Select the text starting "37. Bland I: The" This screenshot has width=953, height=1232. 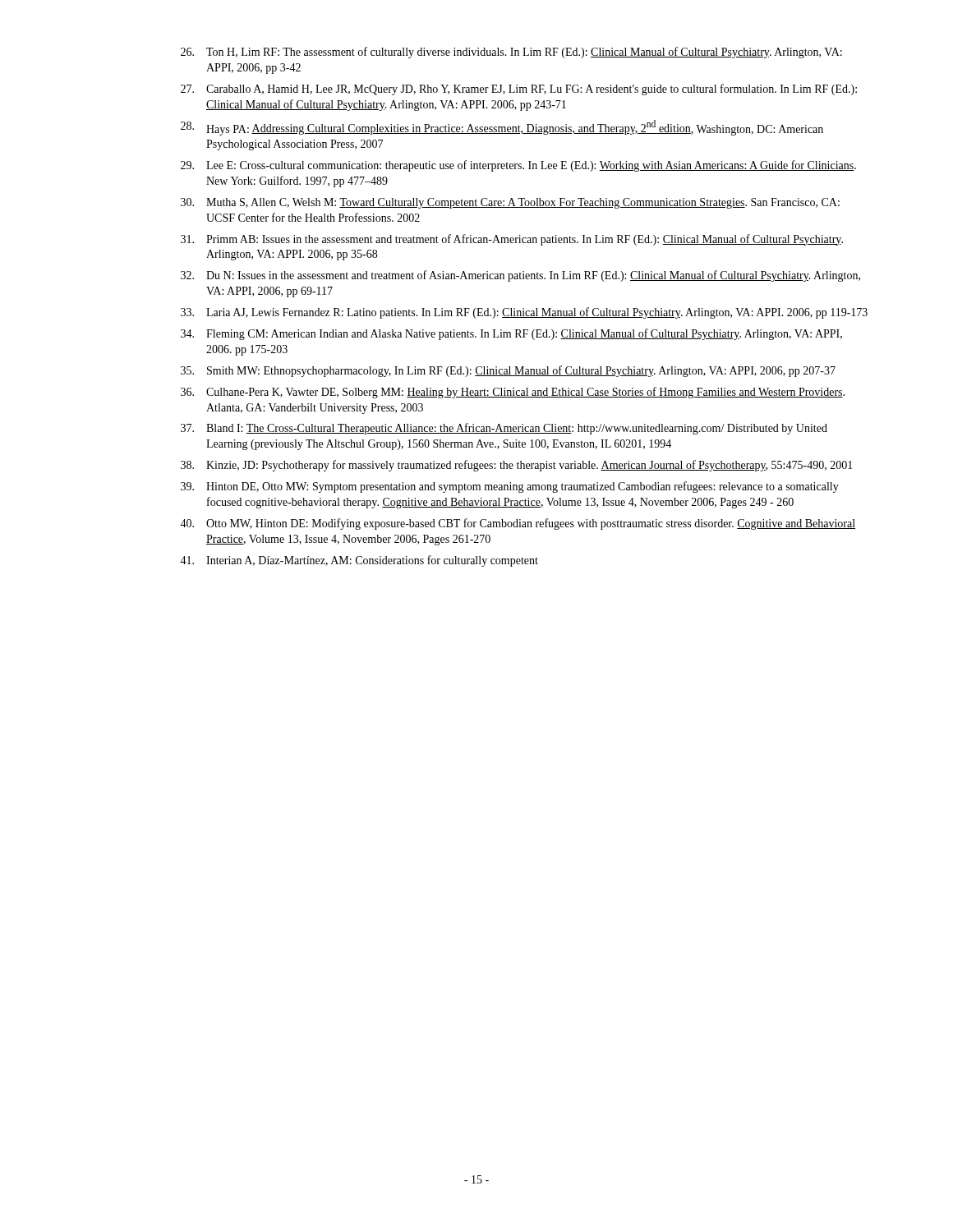point(516,437)
